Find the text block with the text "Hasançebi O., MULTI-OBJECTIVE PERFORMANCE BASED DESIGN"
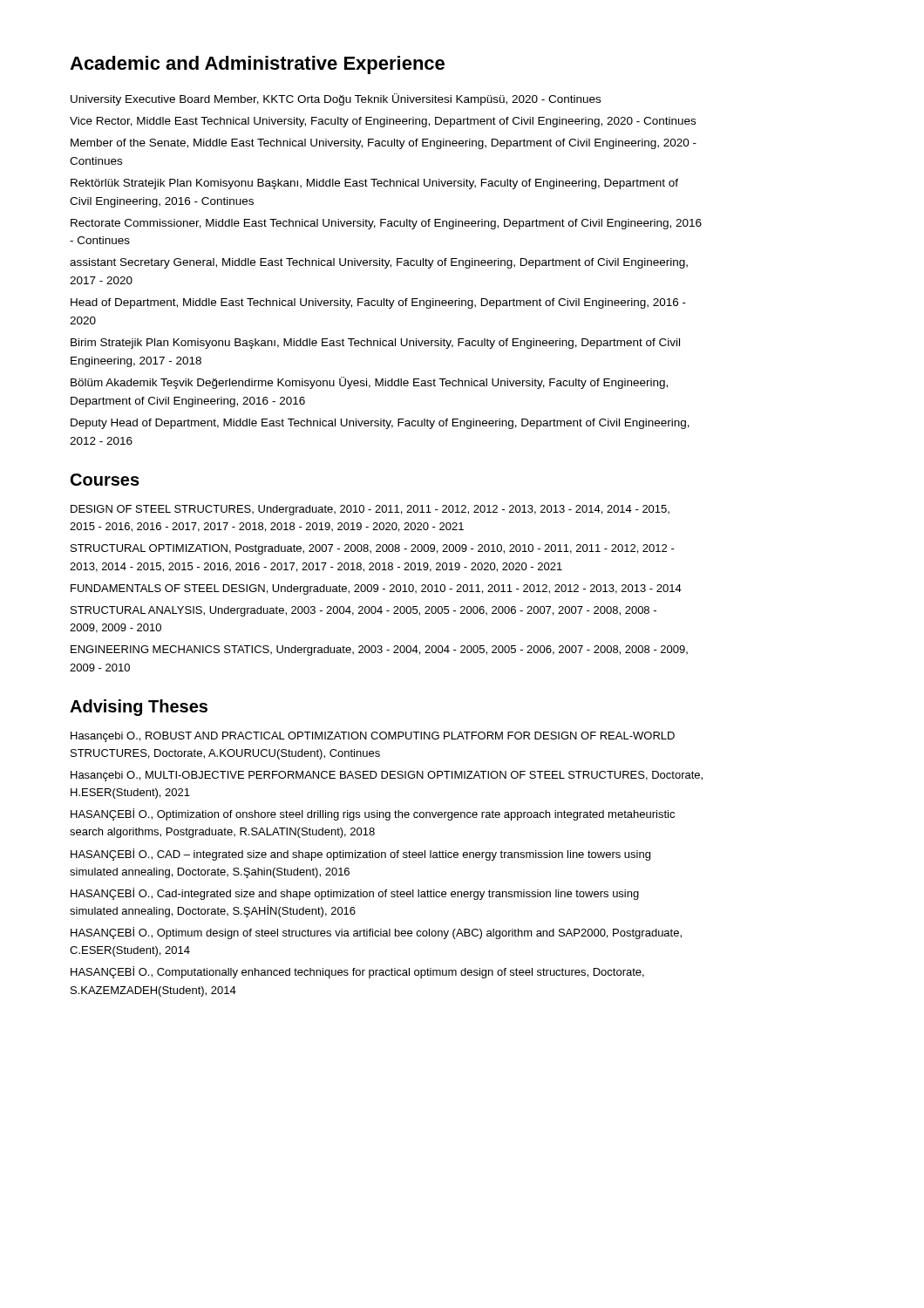 pyautogui.click(x=387, y=784)
